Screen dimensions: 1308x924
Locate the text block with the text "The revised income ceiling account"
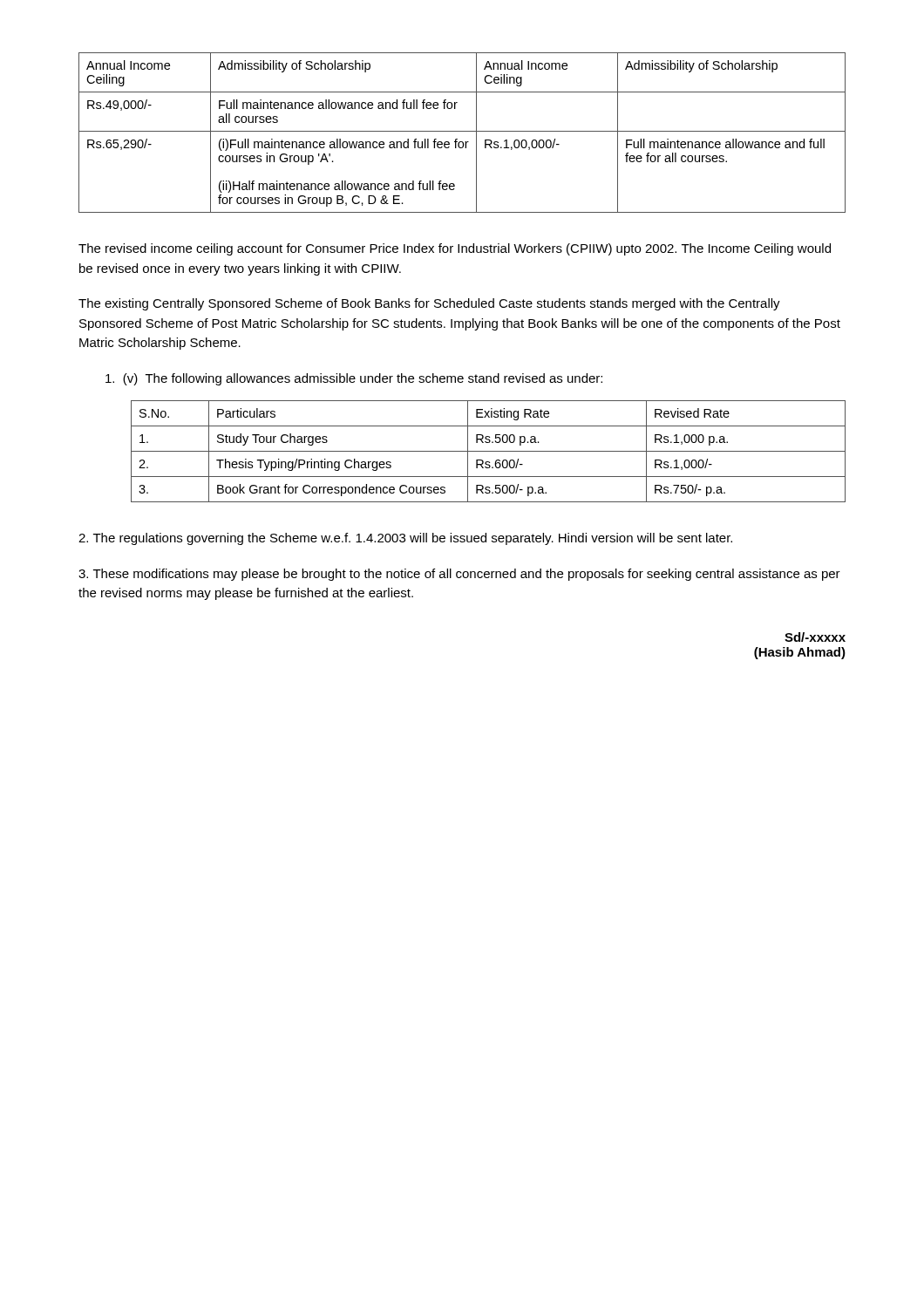[455, 258]
